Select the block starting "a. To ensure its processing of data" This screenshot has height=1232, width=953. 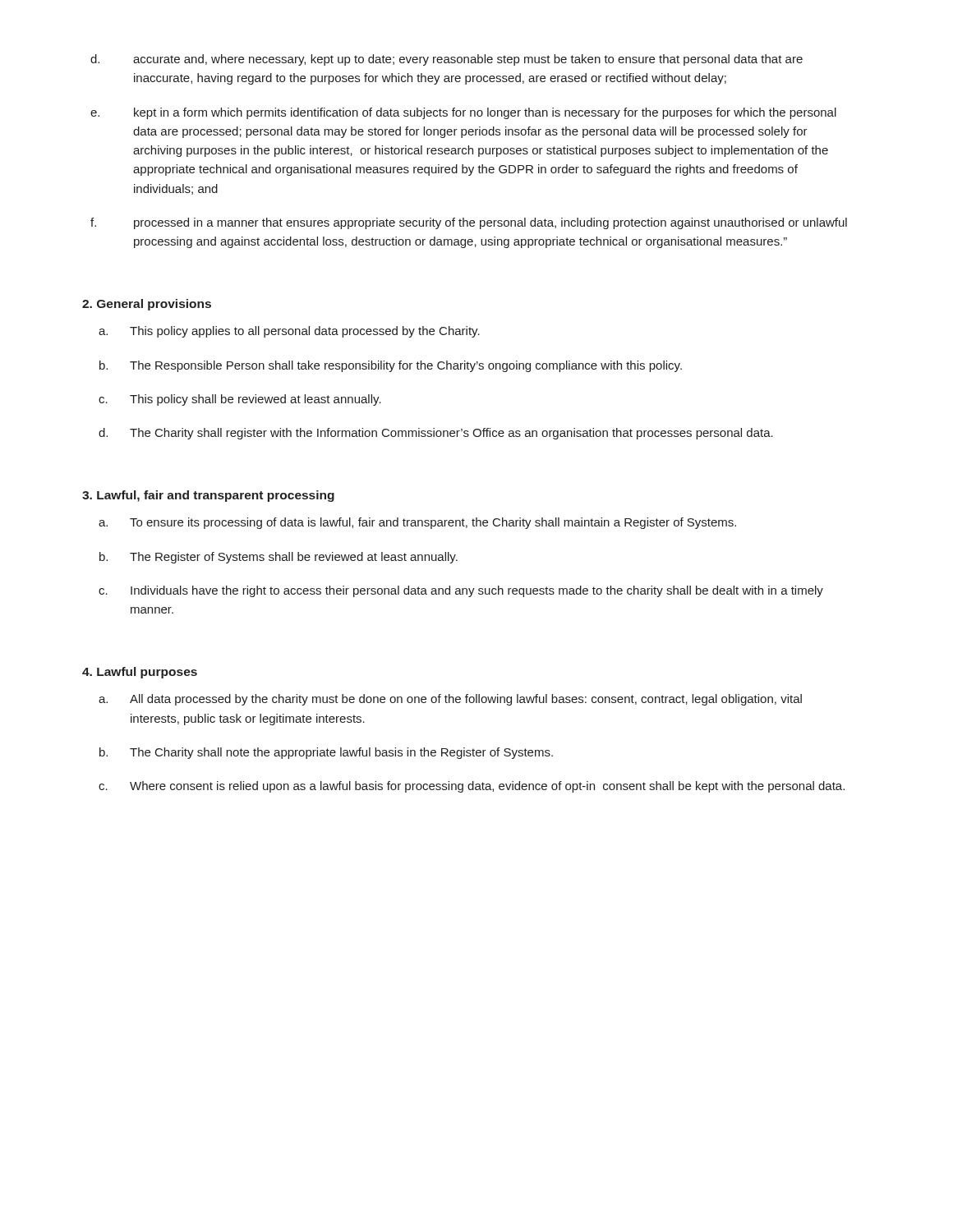pyautogui.click(x=476, y=522)
